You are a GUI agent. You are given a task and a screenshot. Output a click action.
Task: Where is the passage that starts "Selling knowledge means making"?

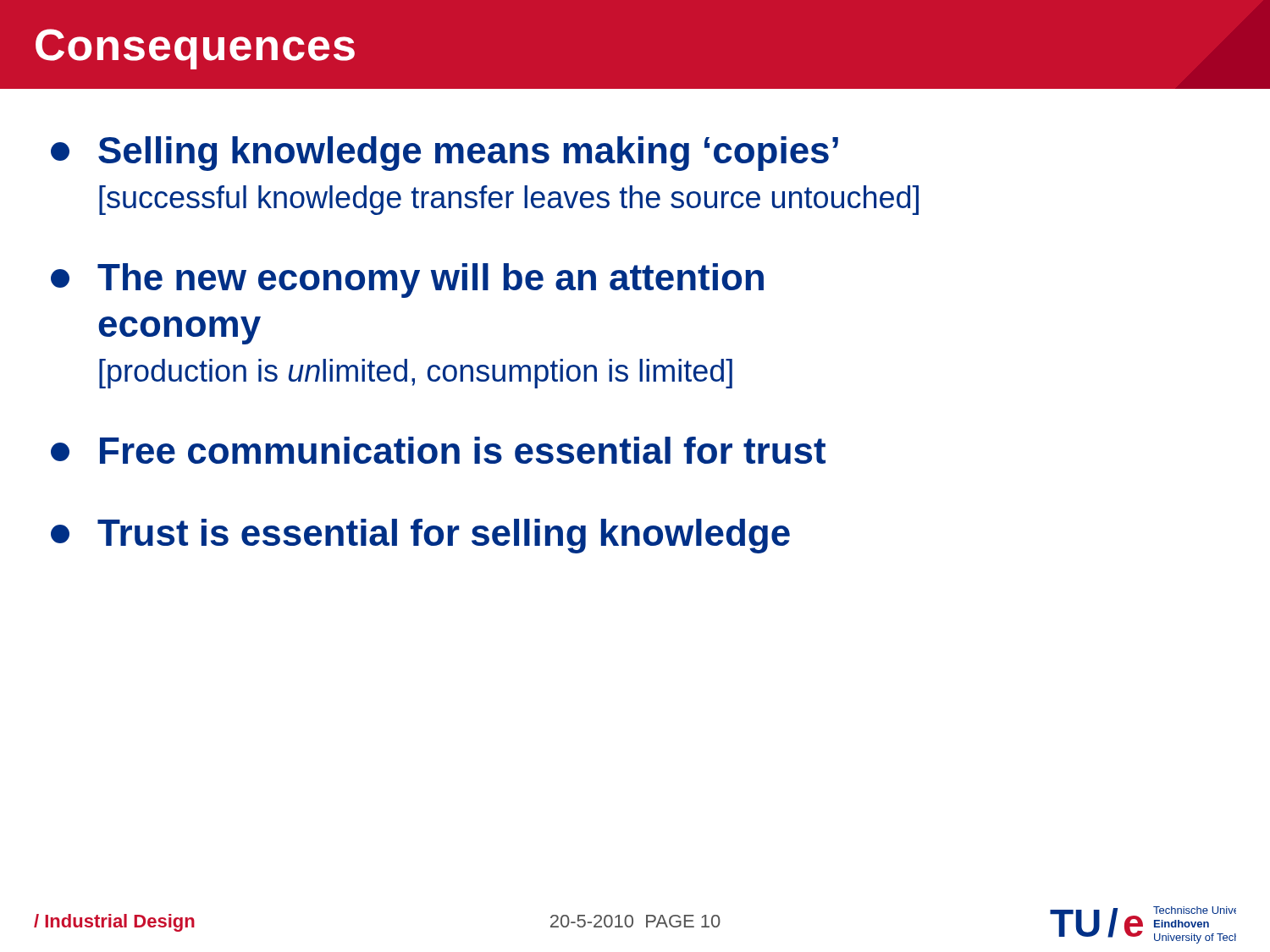635,173
